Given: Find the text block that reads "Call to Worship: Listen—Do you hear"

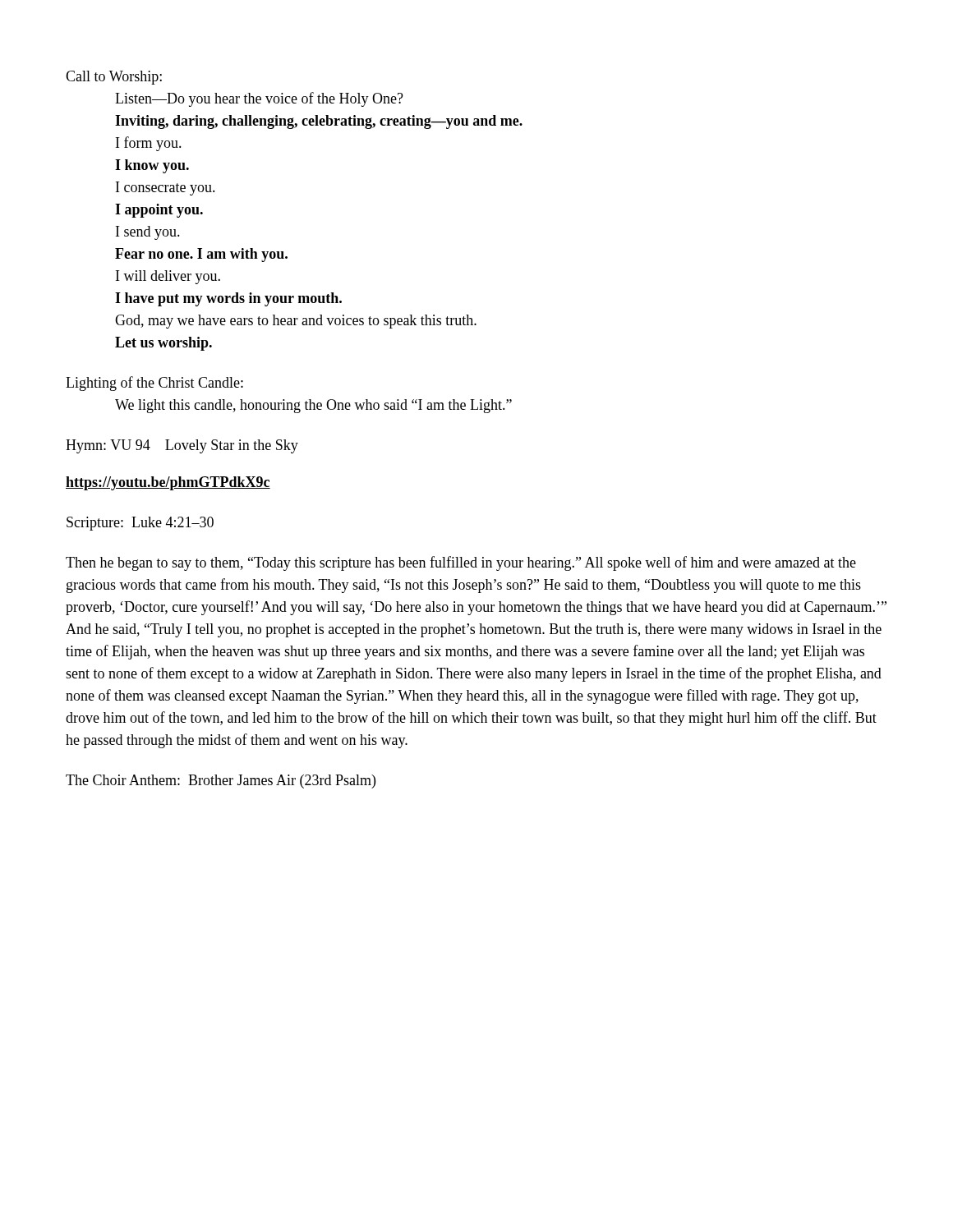Looking at the screenshot, I should (x=114, y=78).
